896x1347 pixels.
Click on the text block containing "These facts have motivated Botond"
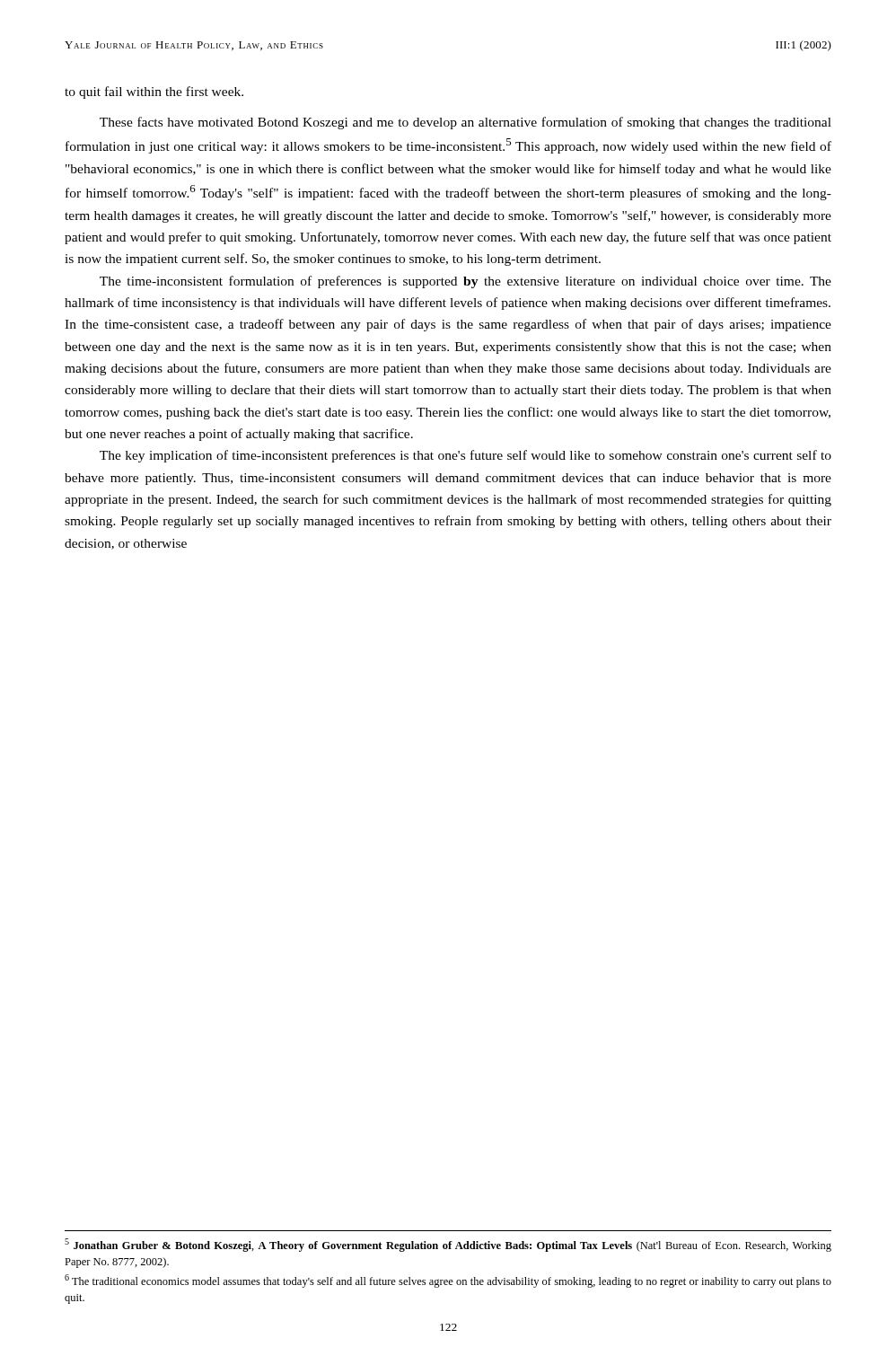pyautogui.click(x=448, y=190)
